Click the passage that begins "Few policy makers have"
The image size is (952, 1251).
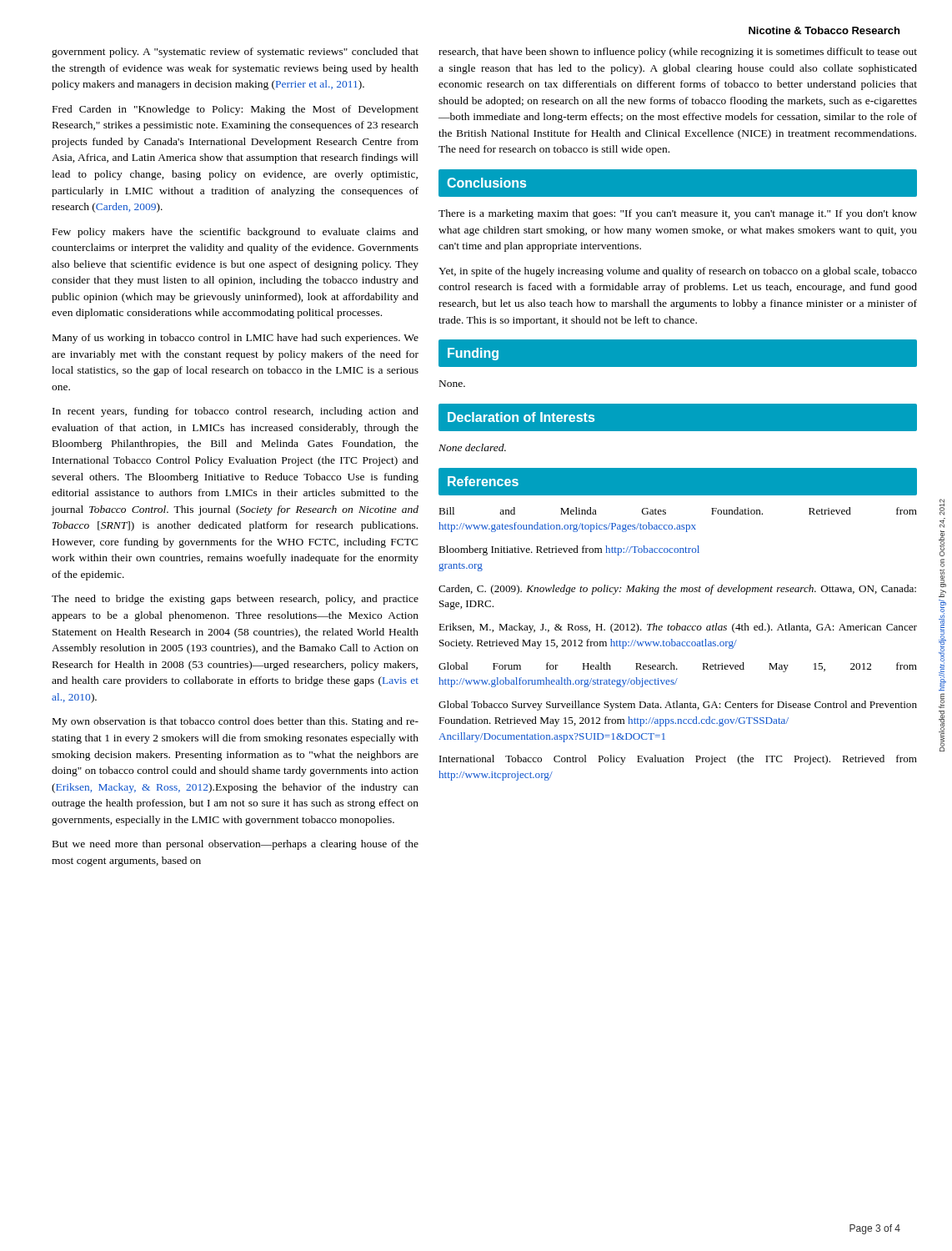click(235, 272)
